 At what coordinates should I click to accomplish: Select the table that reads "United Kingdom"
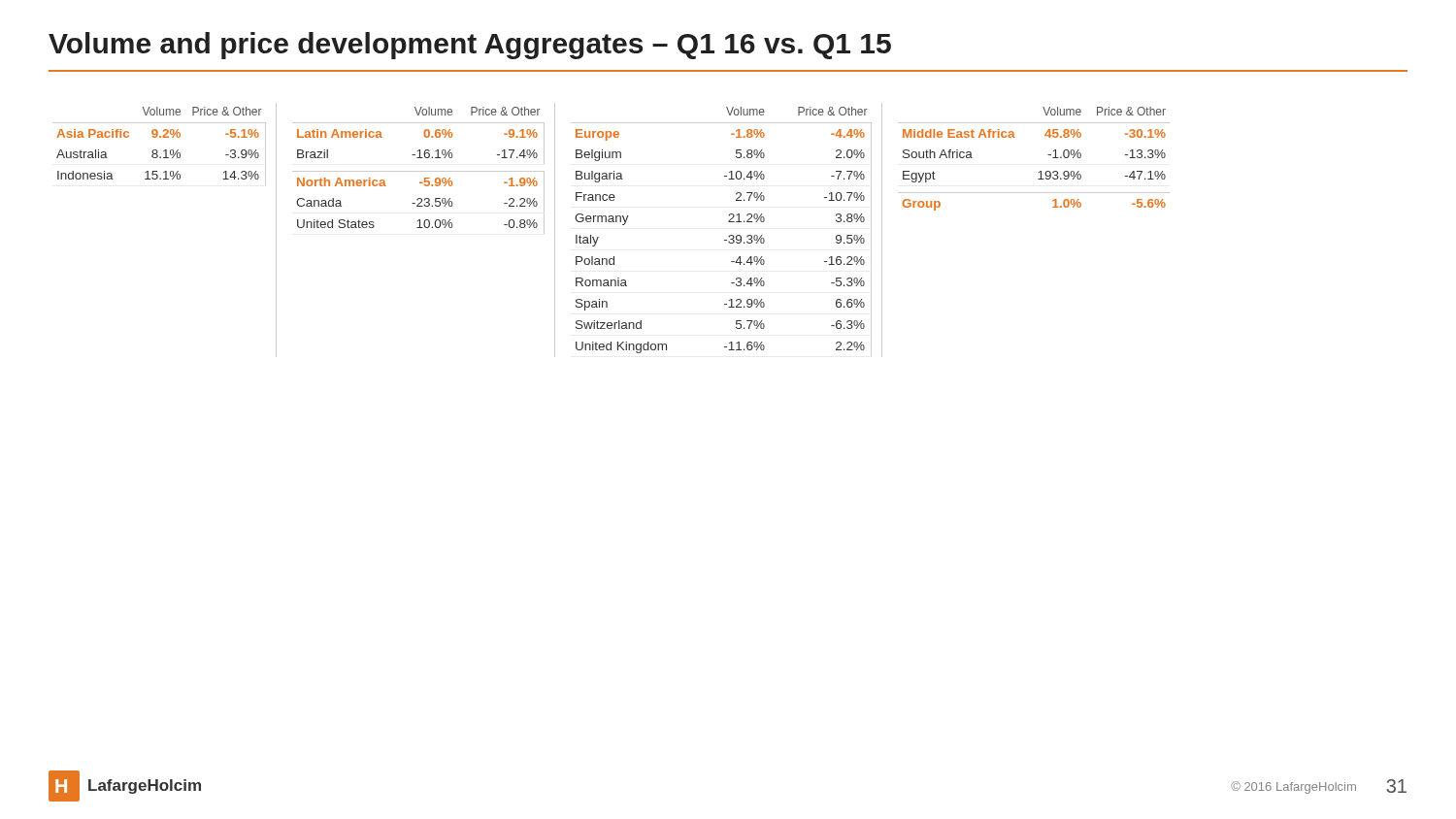tap(719, 230)
